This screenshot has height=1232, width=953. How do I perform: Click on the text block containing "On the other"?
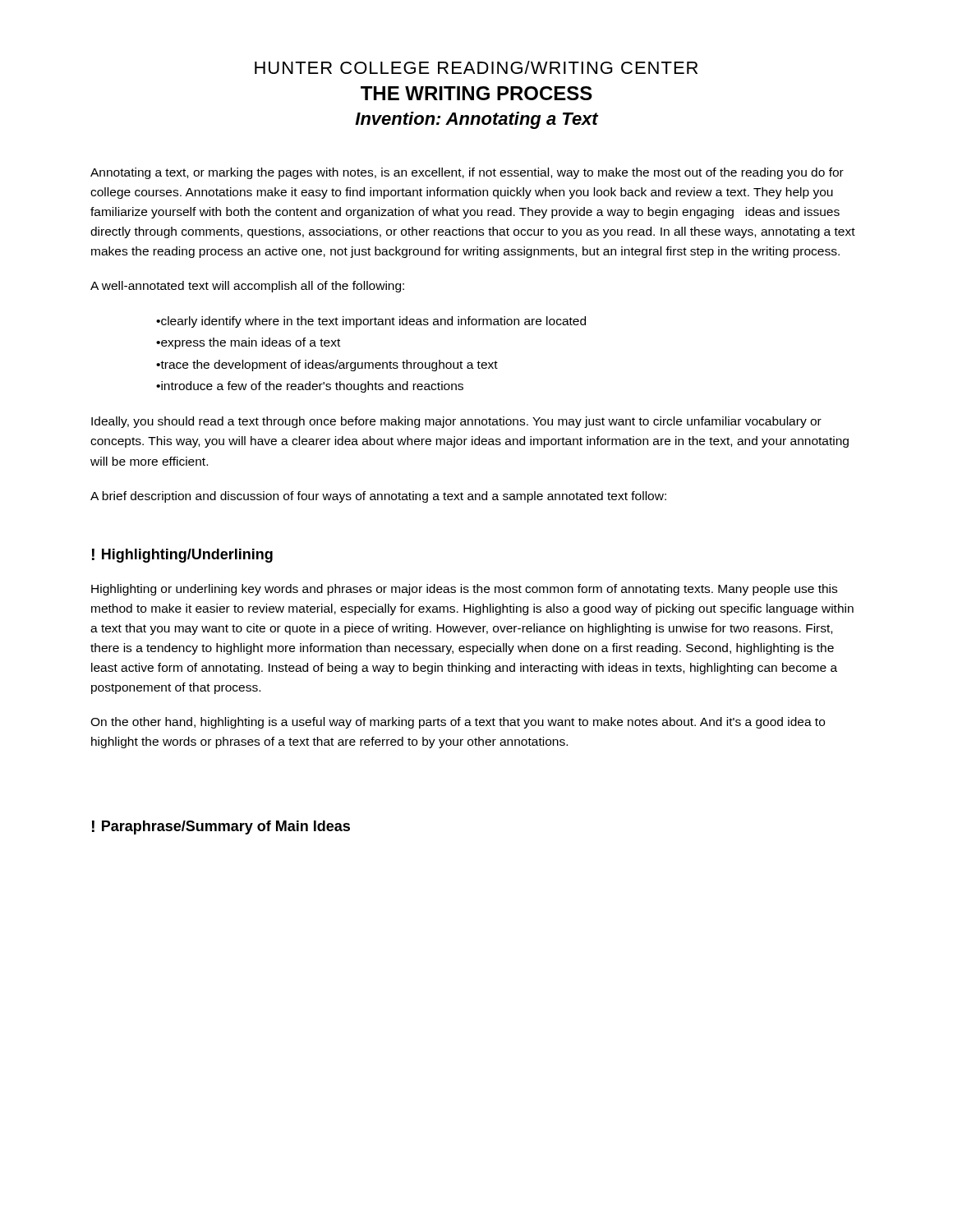pos(458,731)
